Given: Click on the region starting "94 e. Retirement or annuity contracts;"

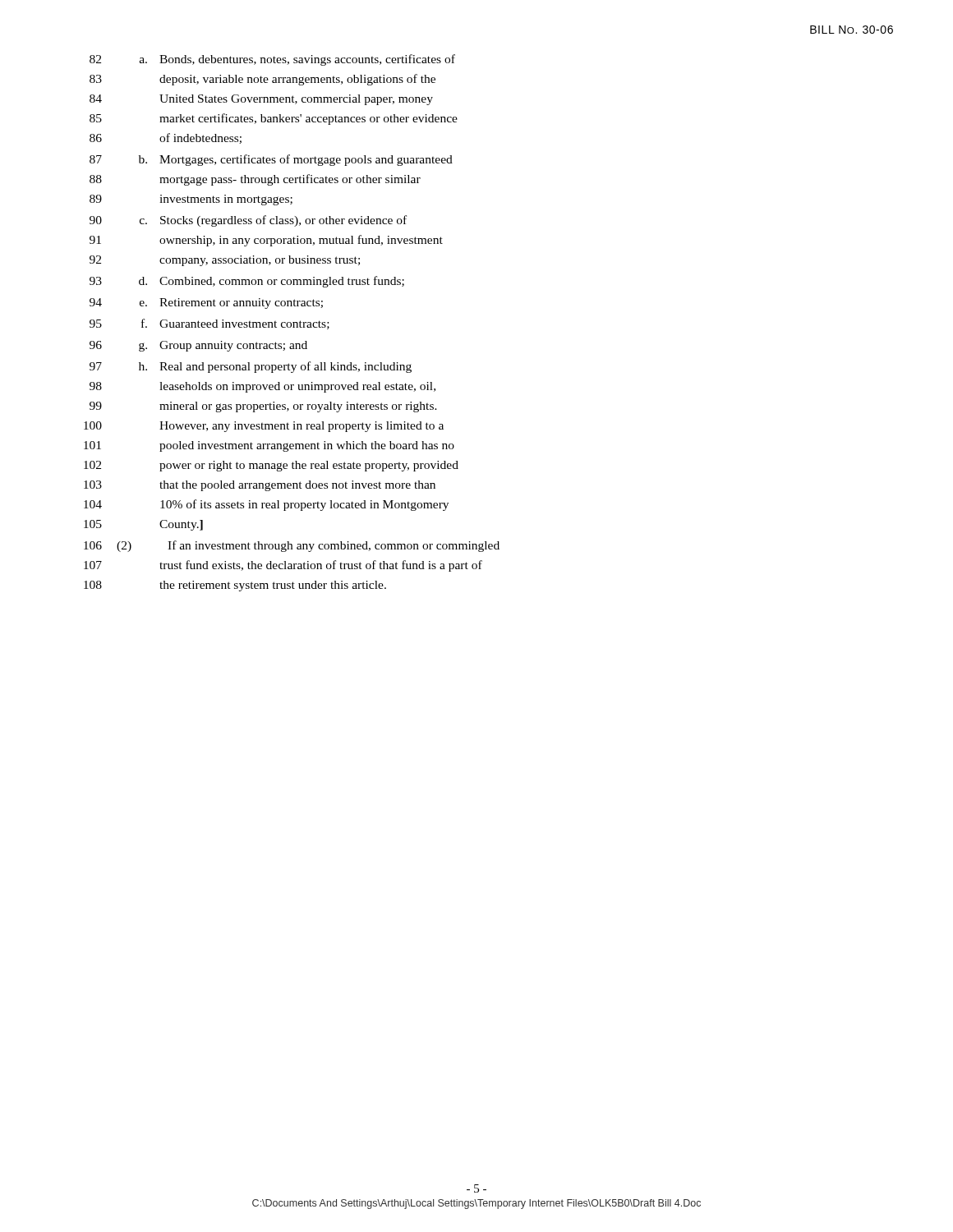Looking at the screenshot, I should [206, 303].
